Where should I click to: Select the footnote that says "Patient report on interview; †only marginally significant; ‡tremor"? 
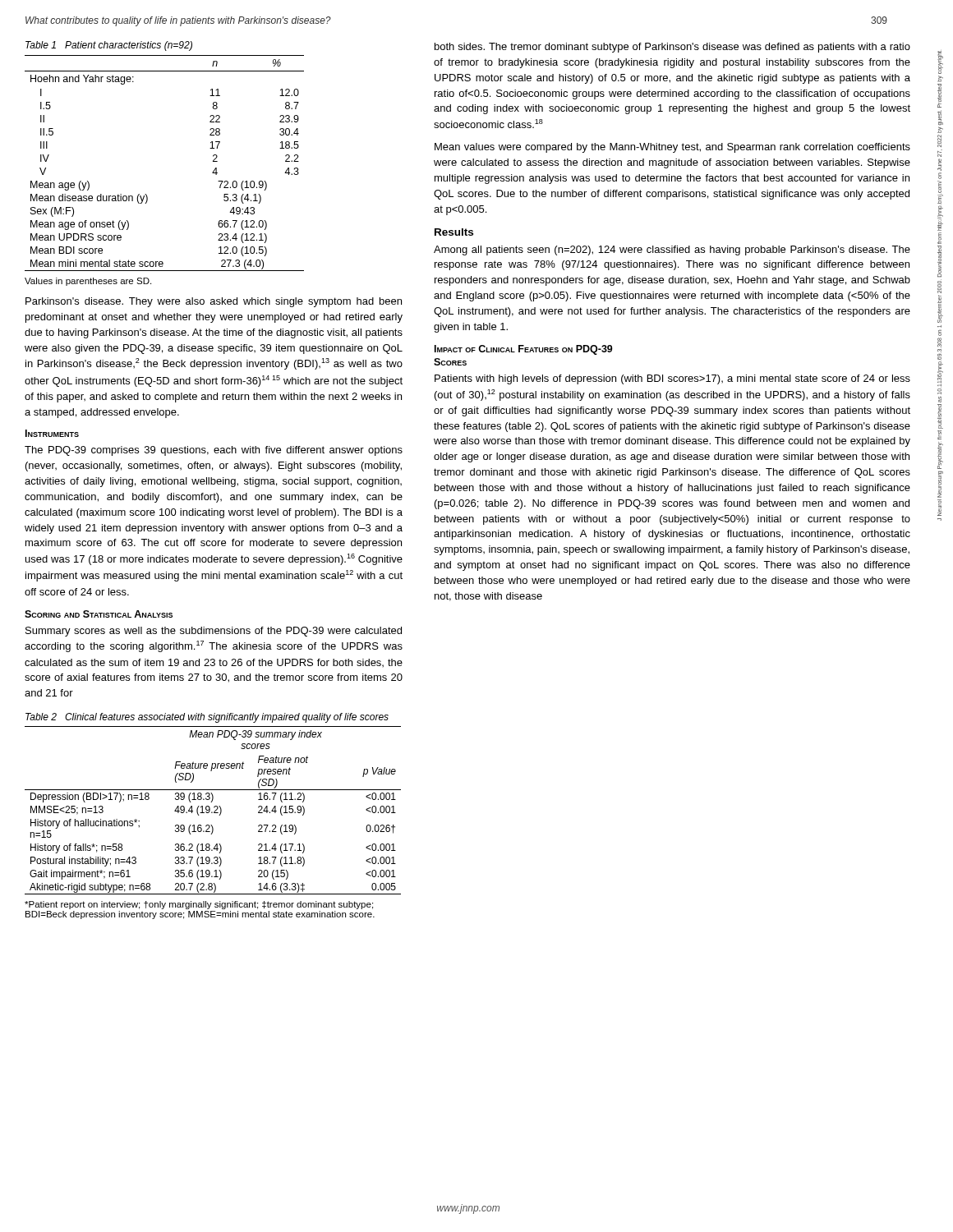point(200,909)
